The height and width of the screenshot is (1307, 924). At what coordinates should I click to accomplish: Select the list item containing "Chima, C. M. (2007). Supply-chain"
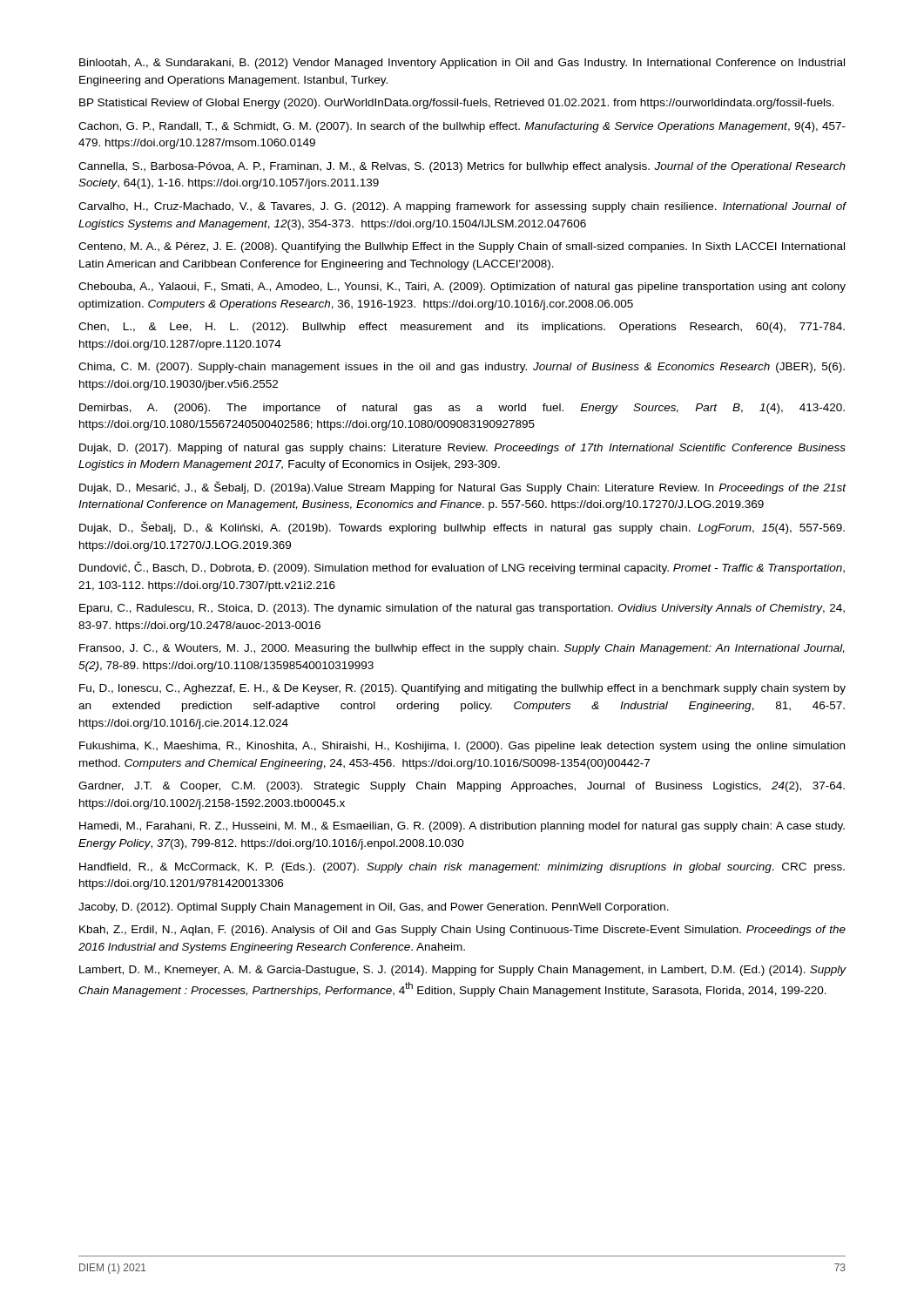pos(462,375)
